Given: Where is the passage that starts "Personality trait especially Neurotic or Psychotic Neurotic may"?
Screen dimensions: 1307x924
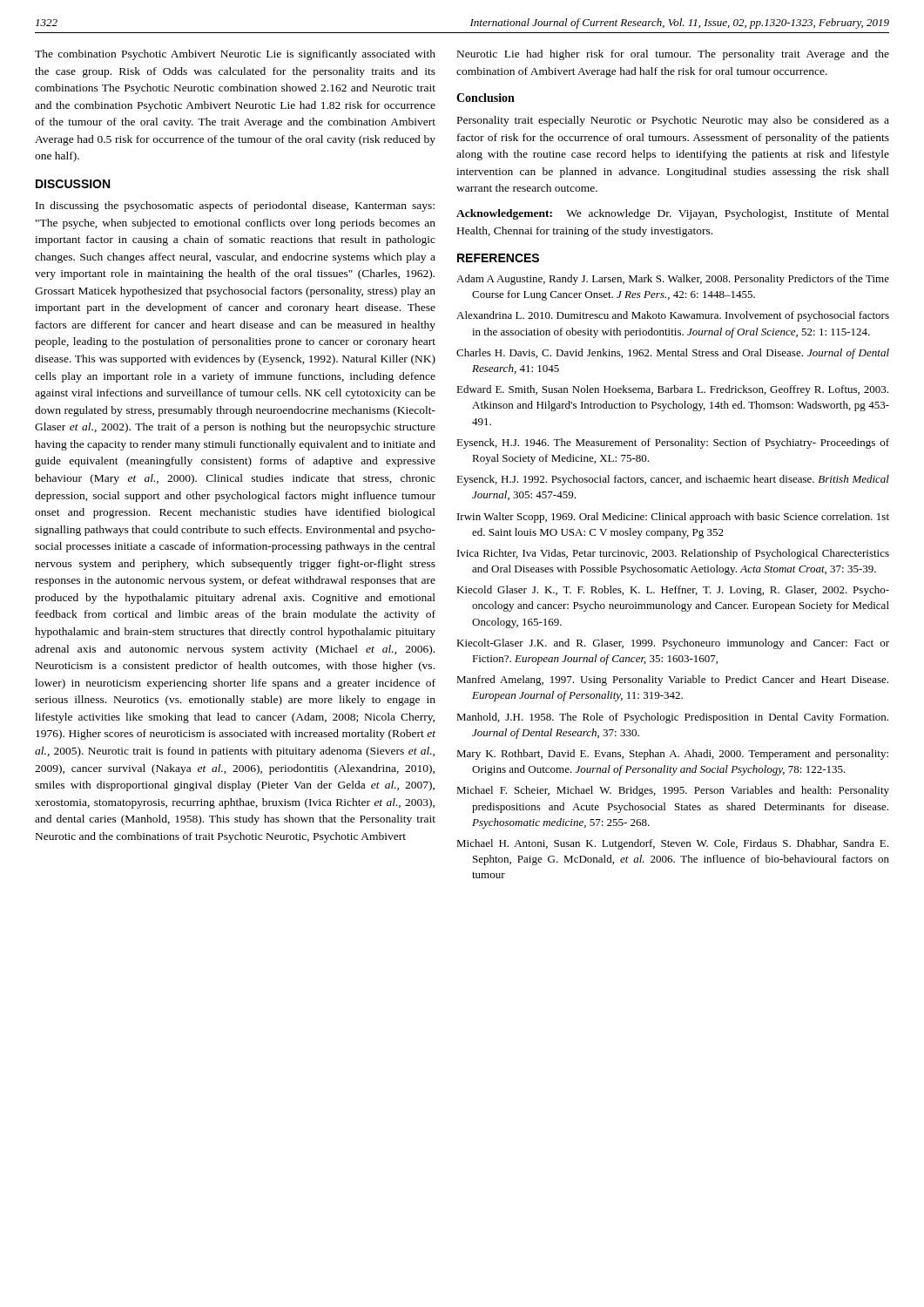Looking at the screenshot, I should [673, 154].
